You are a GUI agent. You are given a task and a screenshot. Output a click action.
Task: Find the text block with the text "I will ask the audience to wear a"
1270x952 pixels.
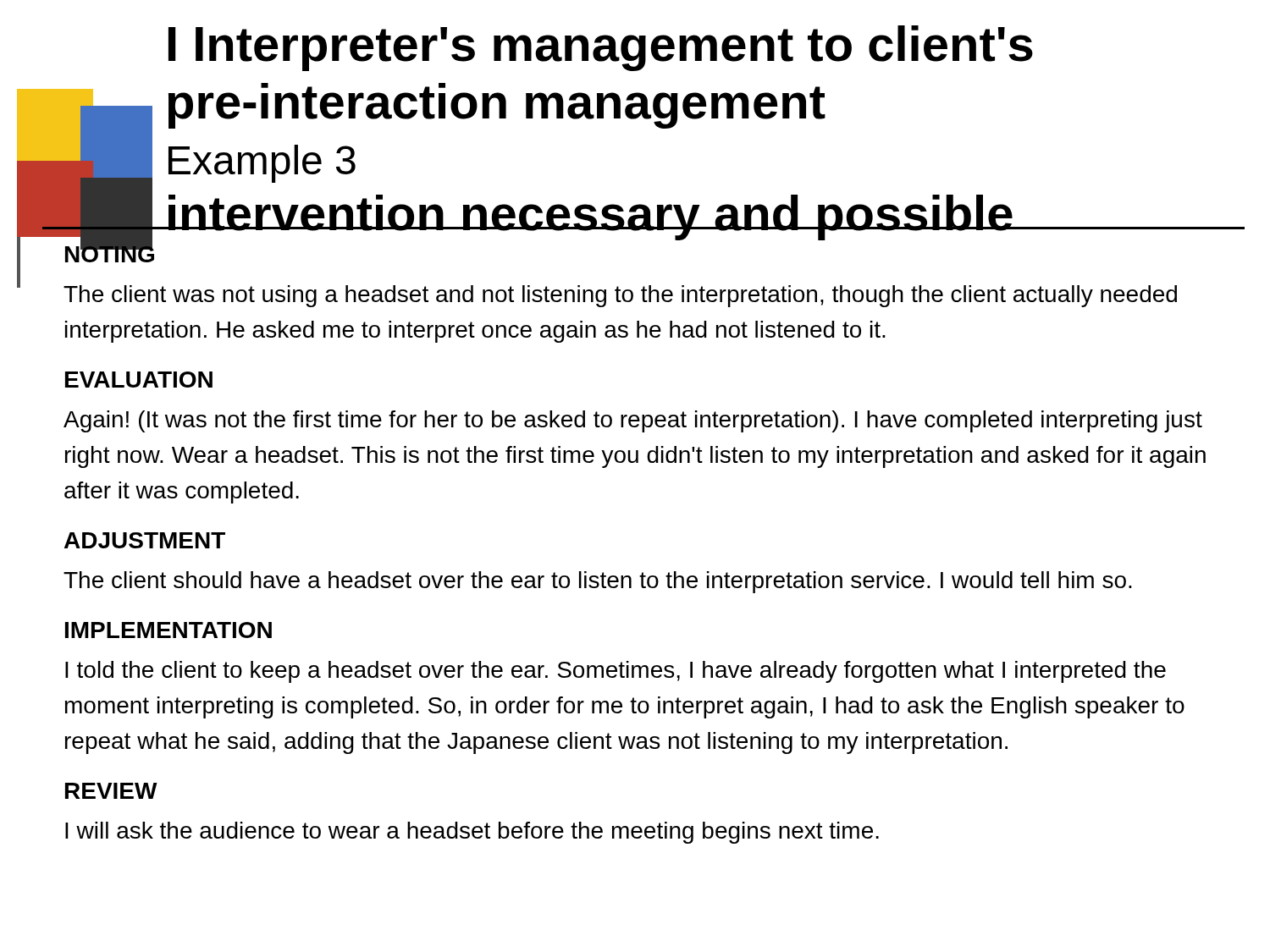(x=472, y=831)
